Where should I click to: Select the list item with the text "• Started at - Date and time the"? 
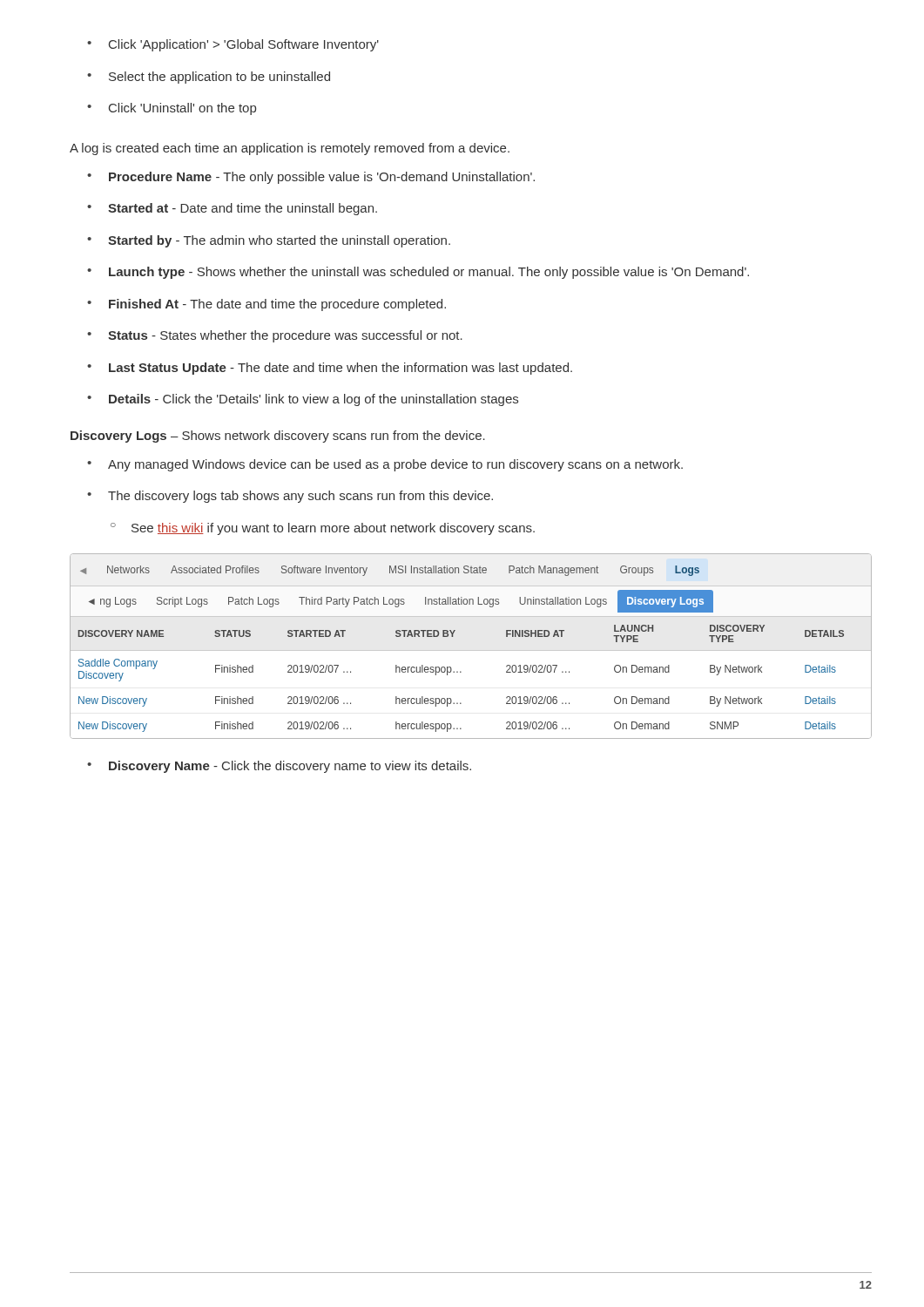(x=232, y=209)
